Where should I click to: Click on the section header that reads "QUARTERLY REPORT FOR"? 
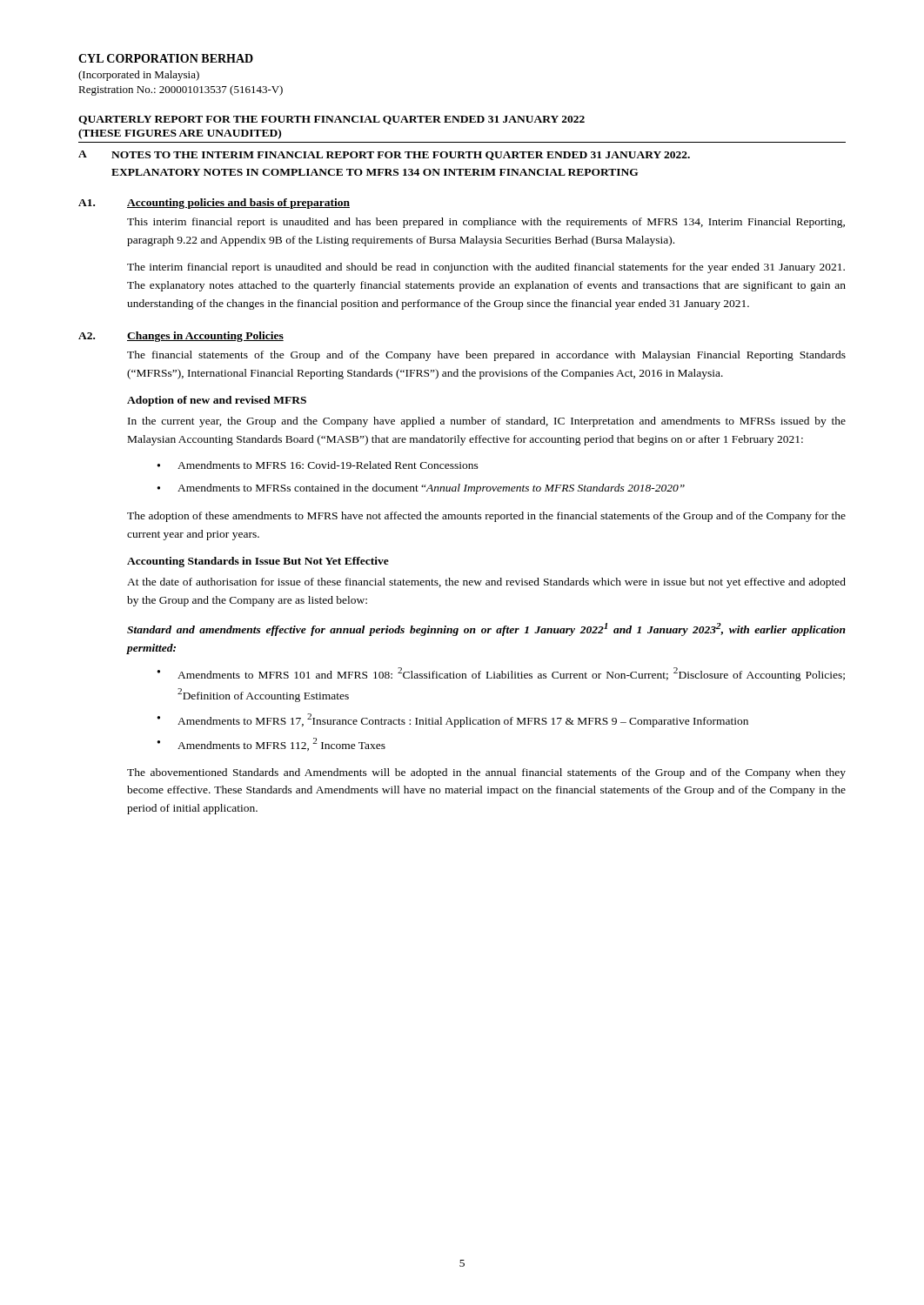(x=462, y=127)
